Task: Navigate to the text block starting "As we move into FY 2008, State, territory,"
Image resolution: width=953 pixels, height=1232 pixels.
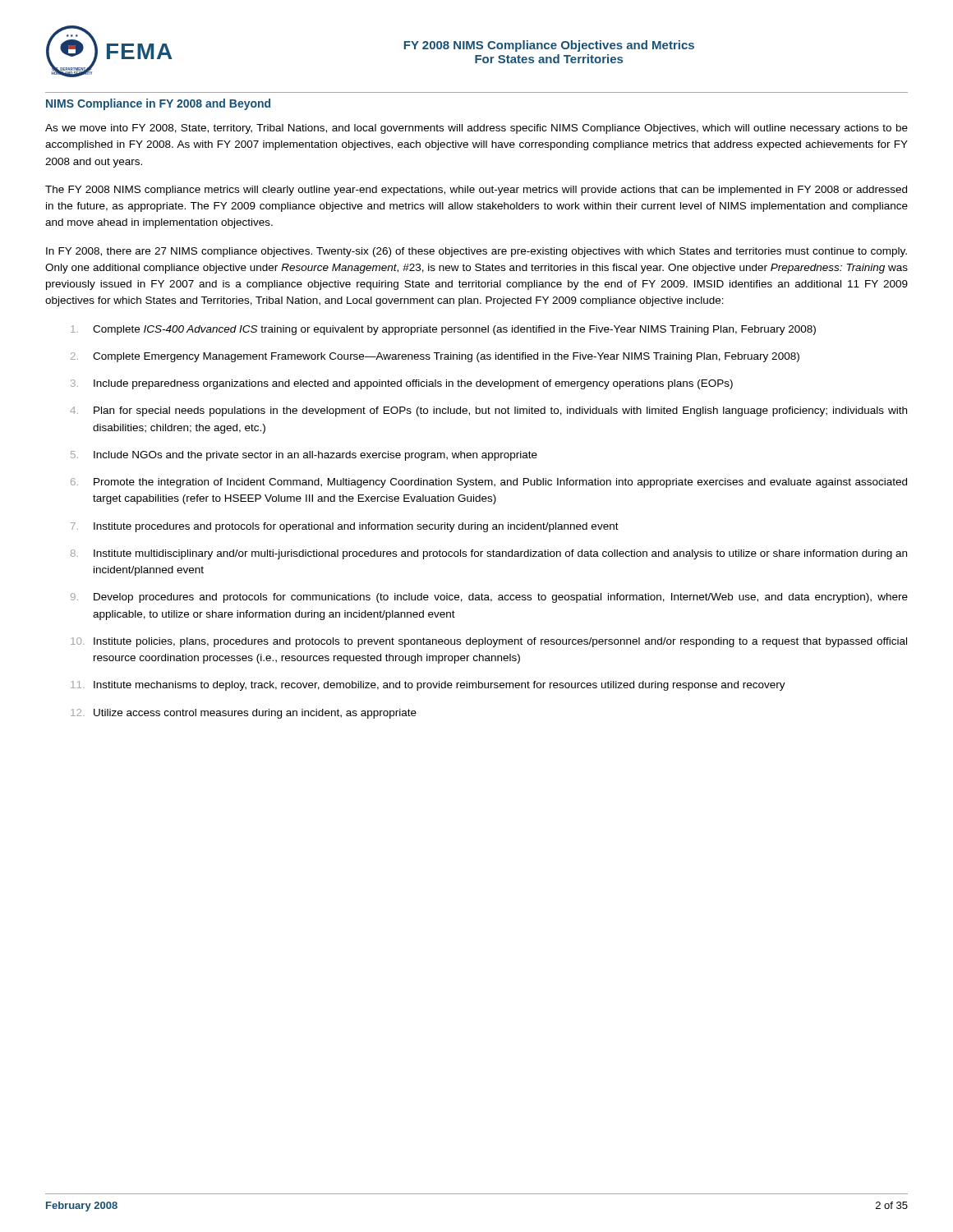Action: pos(476,144)
